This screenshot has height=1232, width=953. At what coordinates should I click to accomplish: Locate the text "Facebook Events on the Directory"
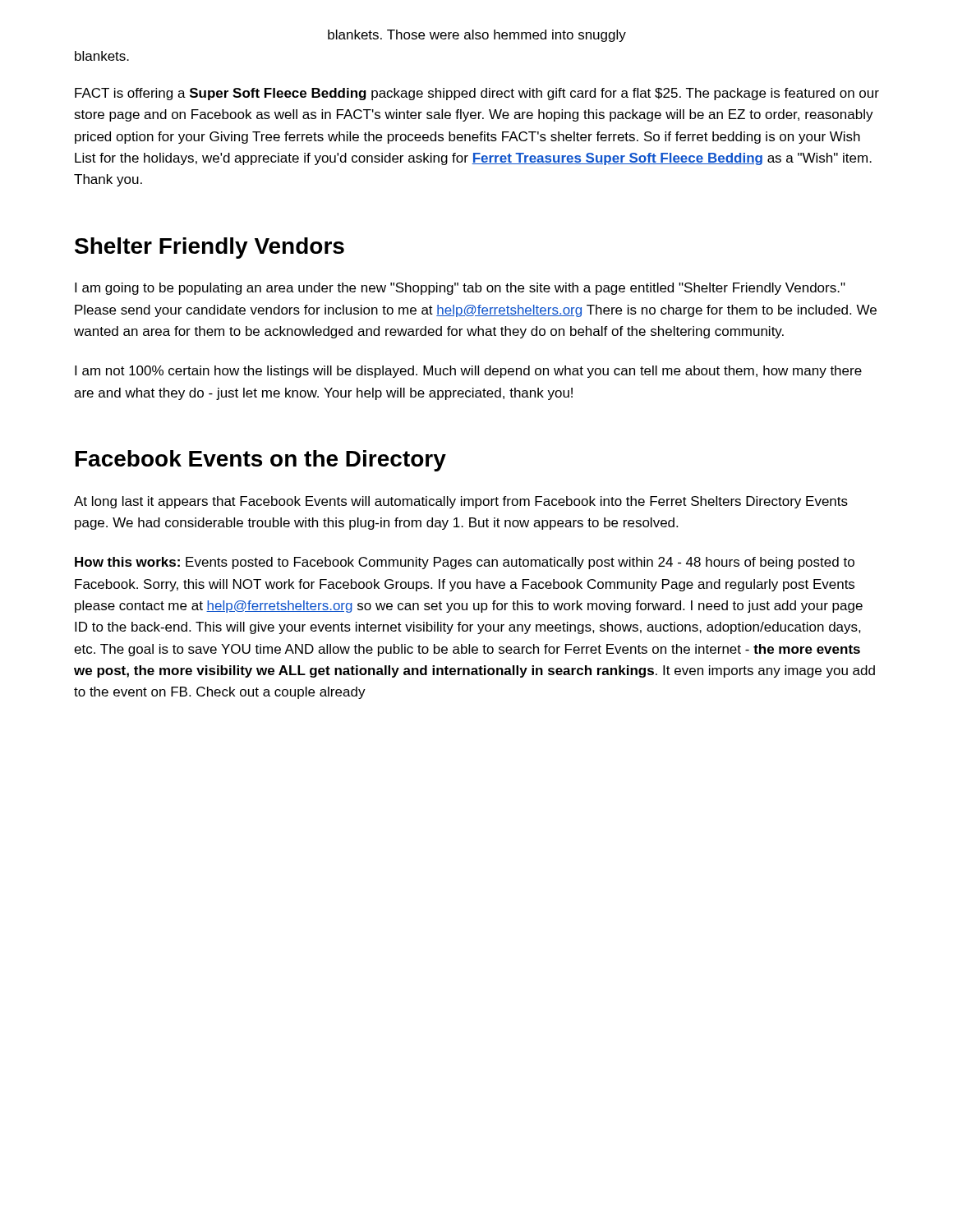(x=260, y=459)
